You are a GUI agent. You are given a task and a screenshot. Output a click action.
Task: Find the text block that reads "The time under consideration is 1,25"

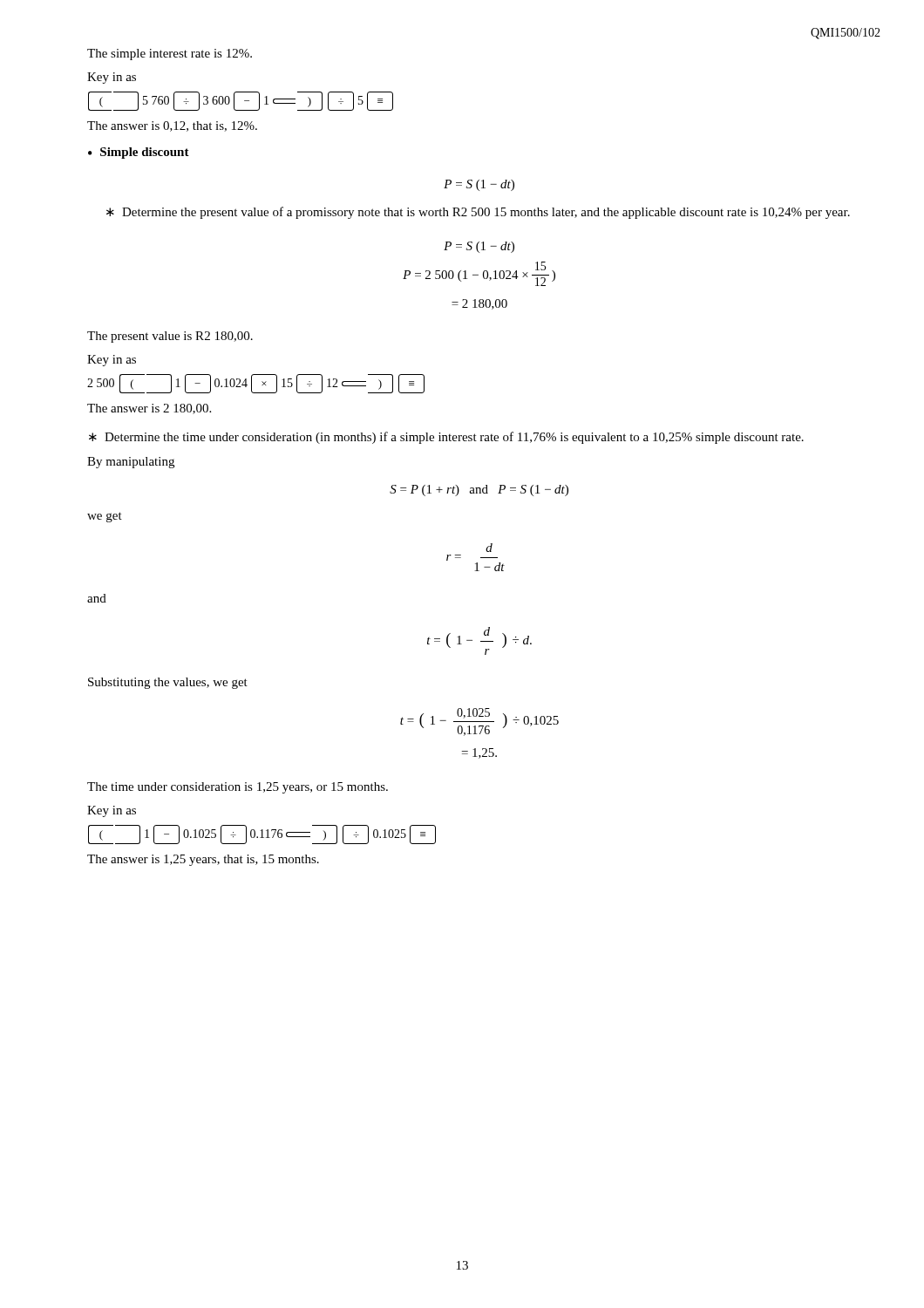tap(238, 787)
